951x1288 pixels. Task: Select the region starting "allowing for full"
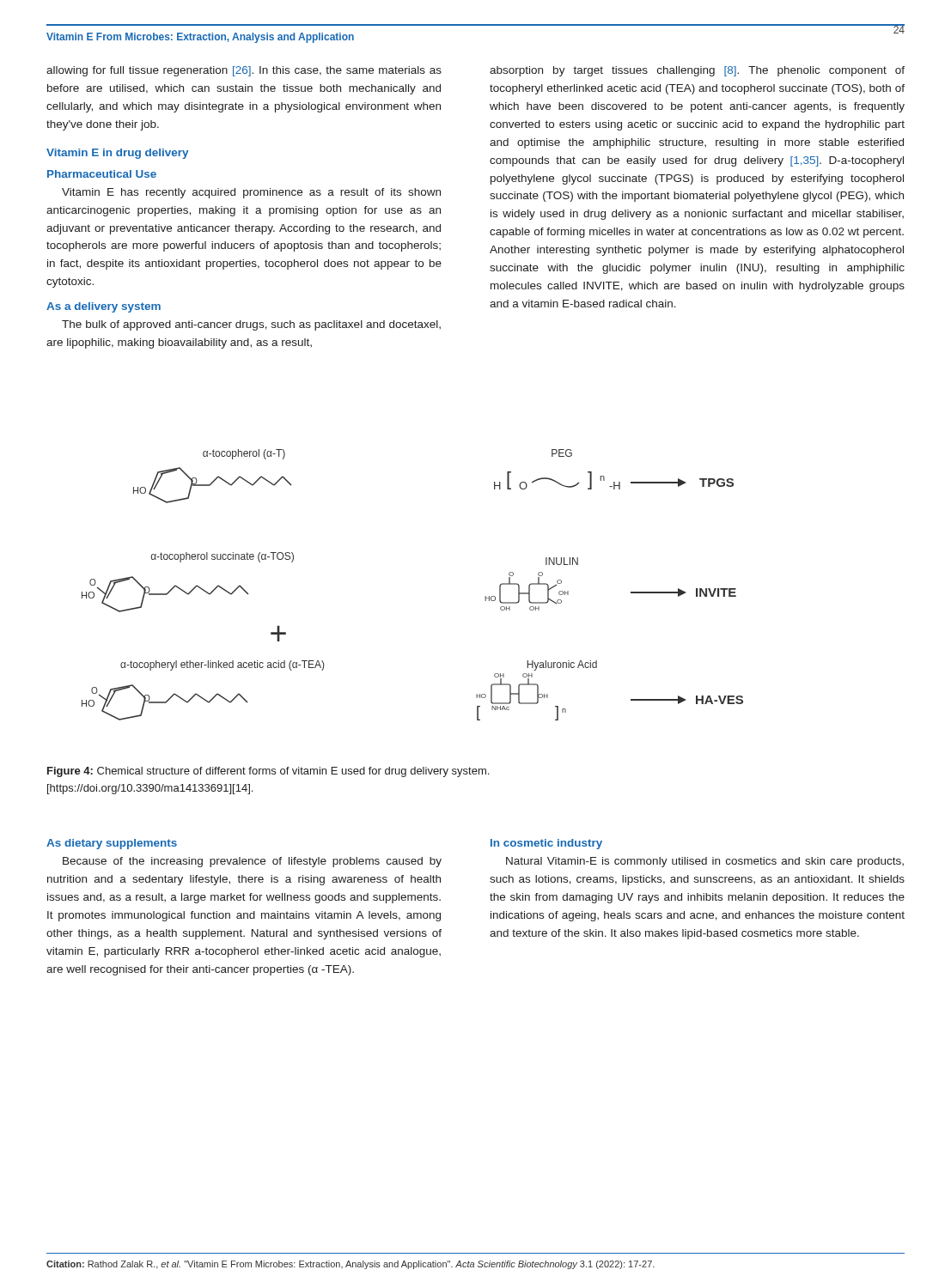click(244, 98)
